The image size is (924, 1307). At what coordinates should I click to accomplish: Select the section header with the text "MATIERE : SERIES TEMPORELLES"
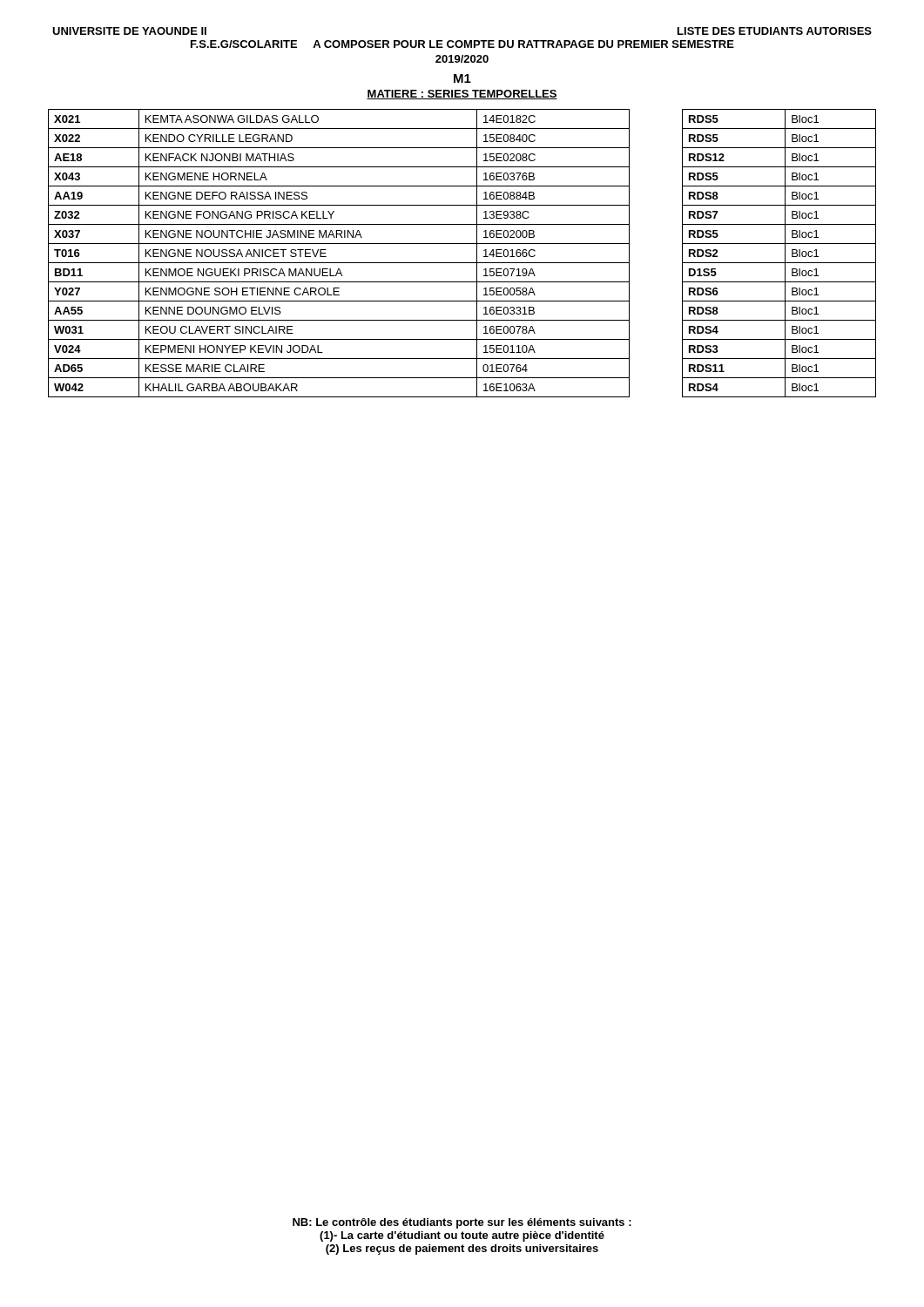462,94
